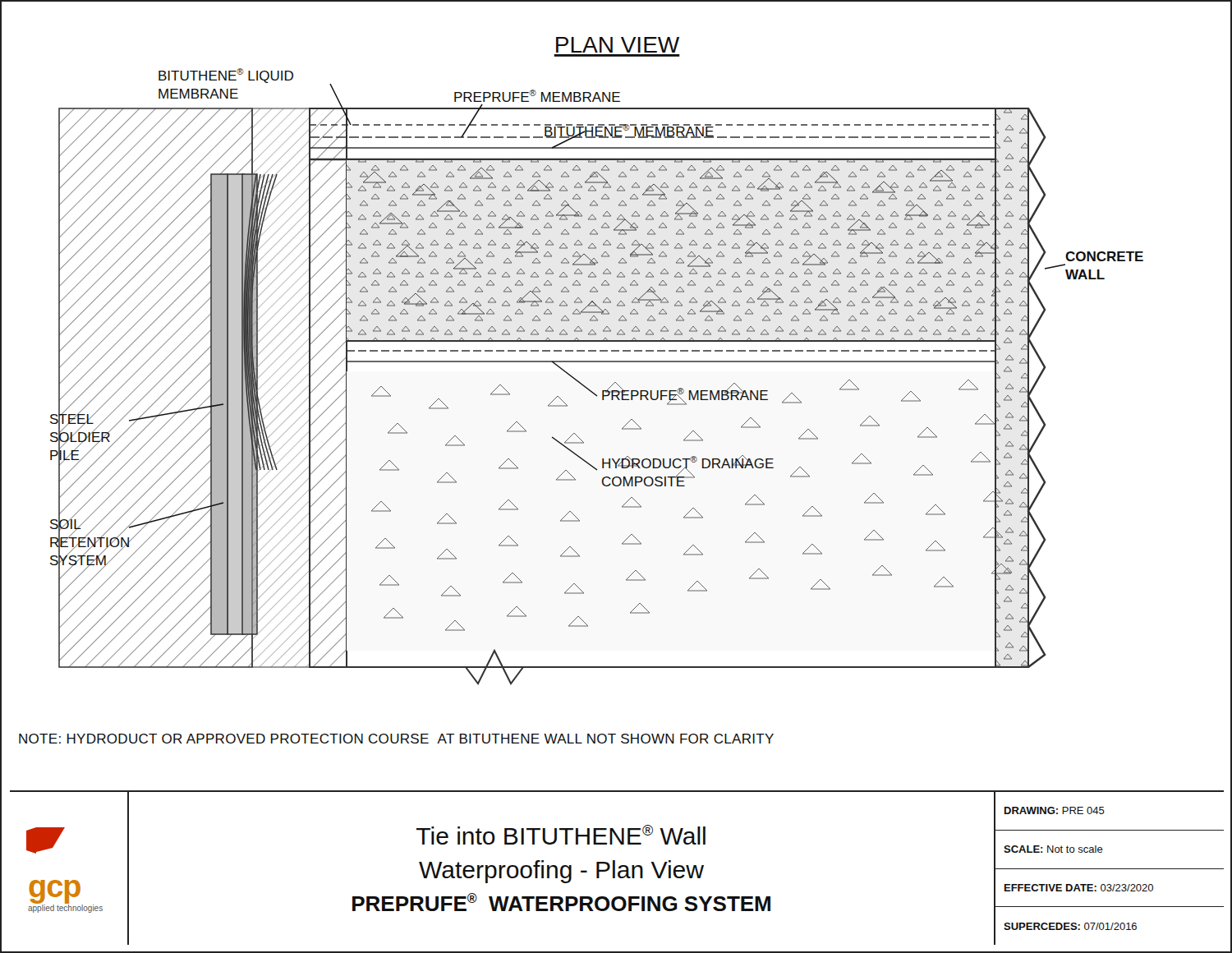Locate the logo
This screenshot has width=1232, height=953.
[x=69, y=868]
